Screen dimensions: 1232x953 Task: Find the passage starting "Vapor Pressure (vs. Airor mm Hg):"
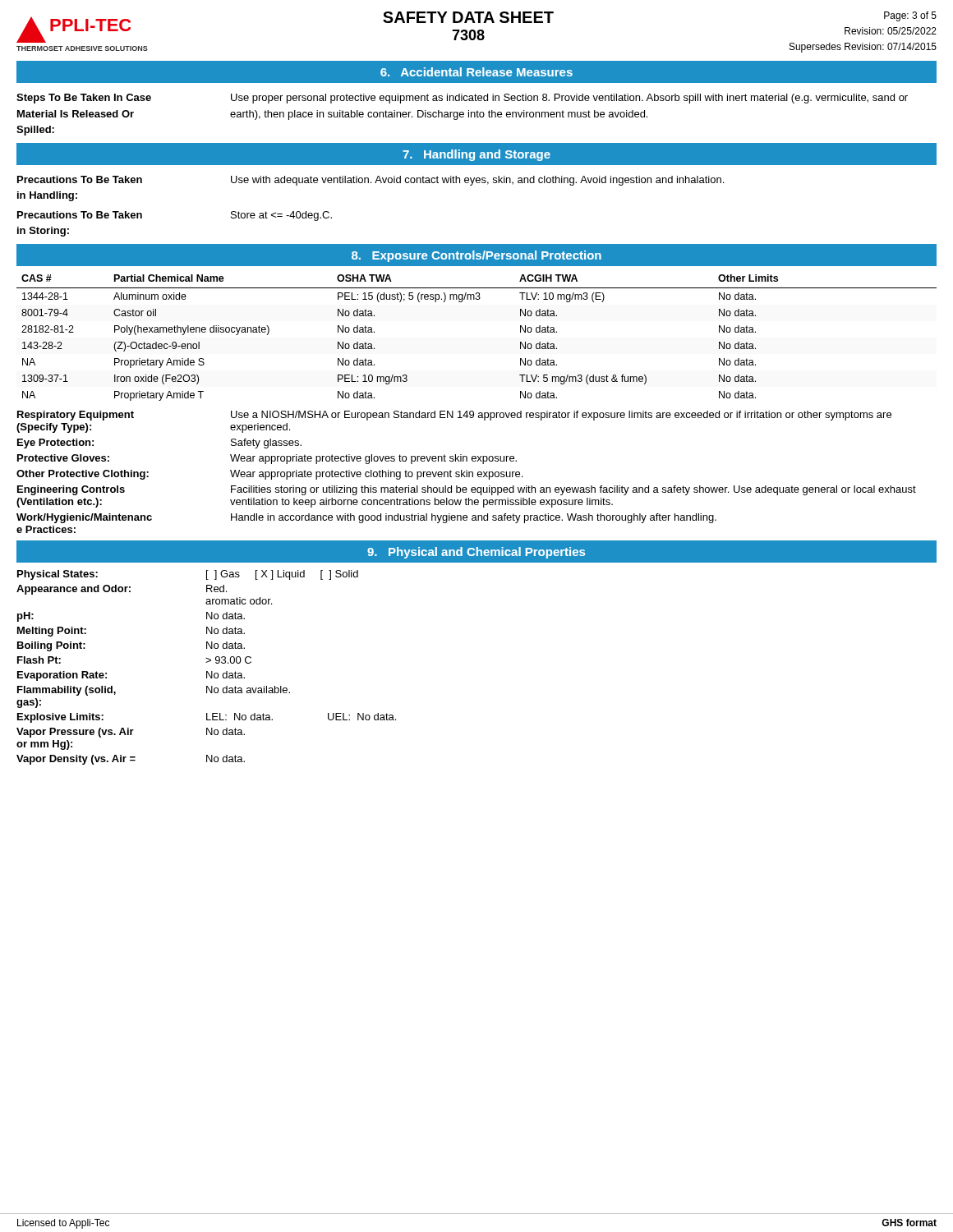point(131,737)
